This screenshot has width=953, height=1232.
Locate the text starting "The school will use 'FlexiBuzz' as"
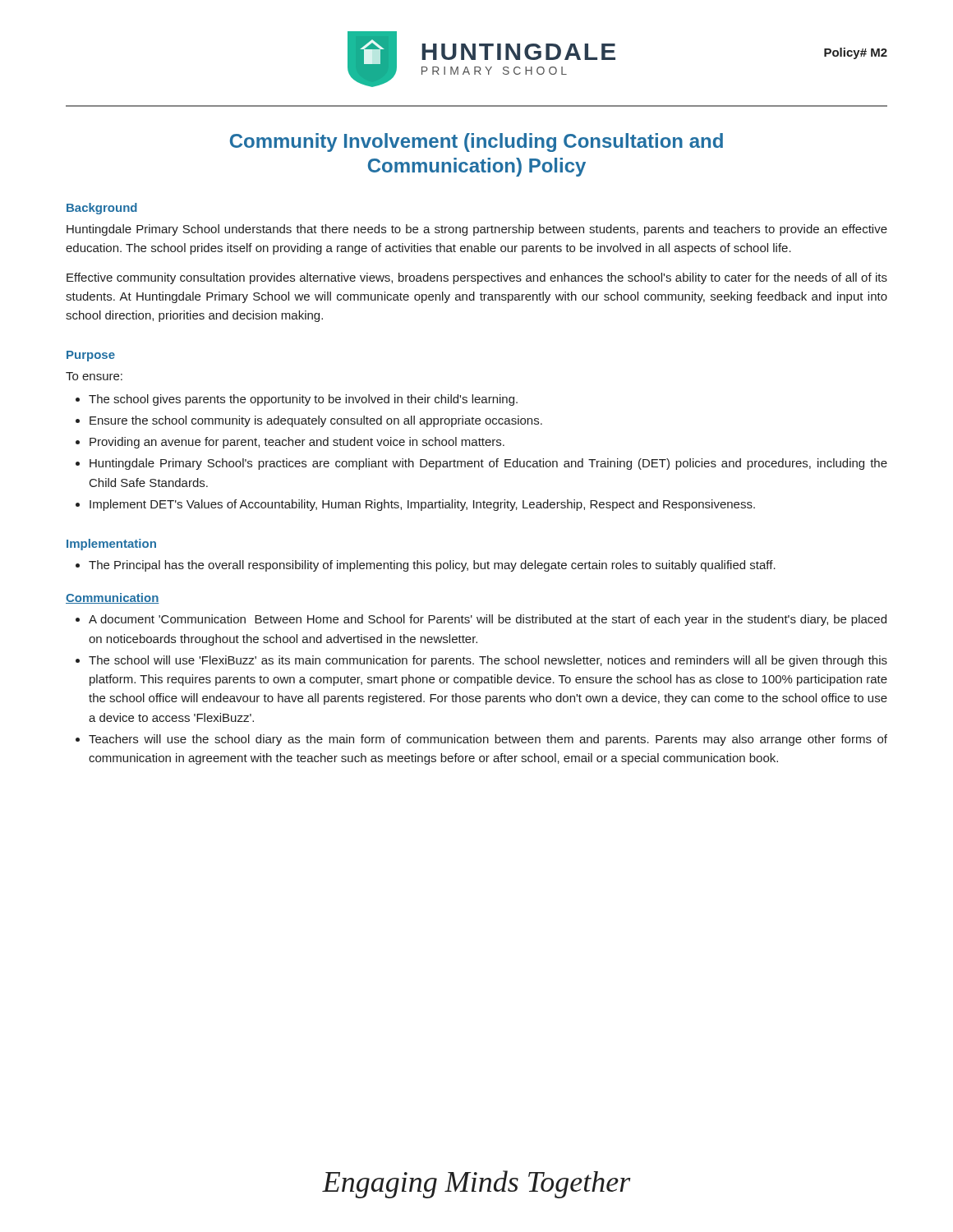click(488, 688)
